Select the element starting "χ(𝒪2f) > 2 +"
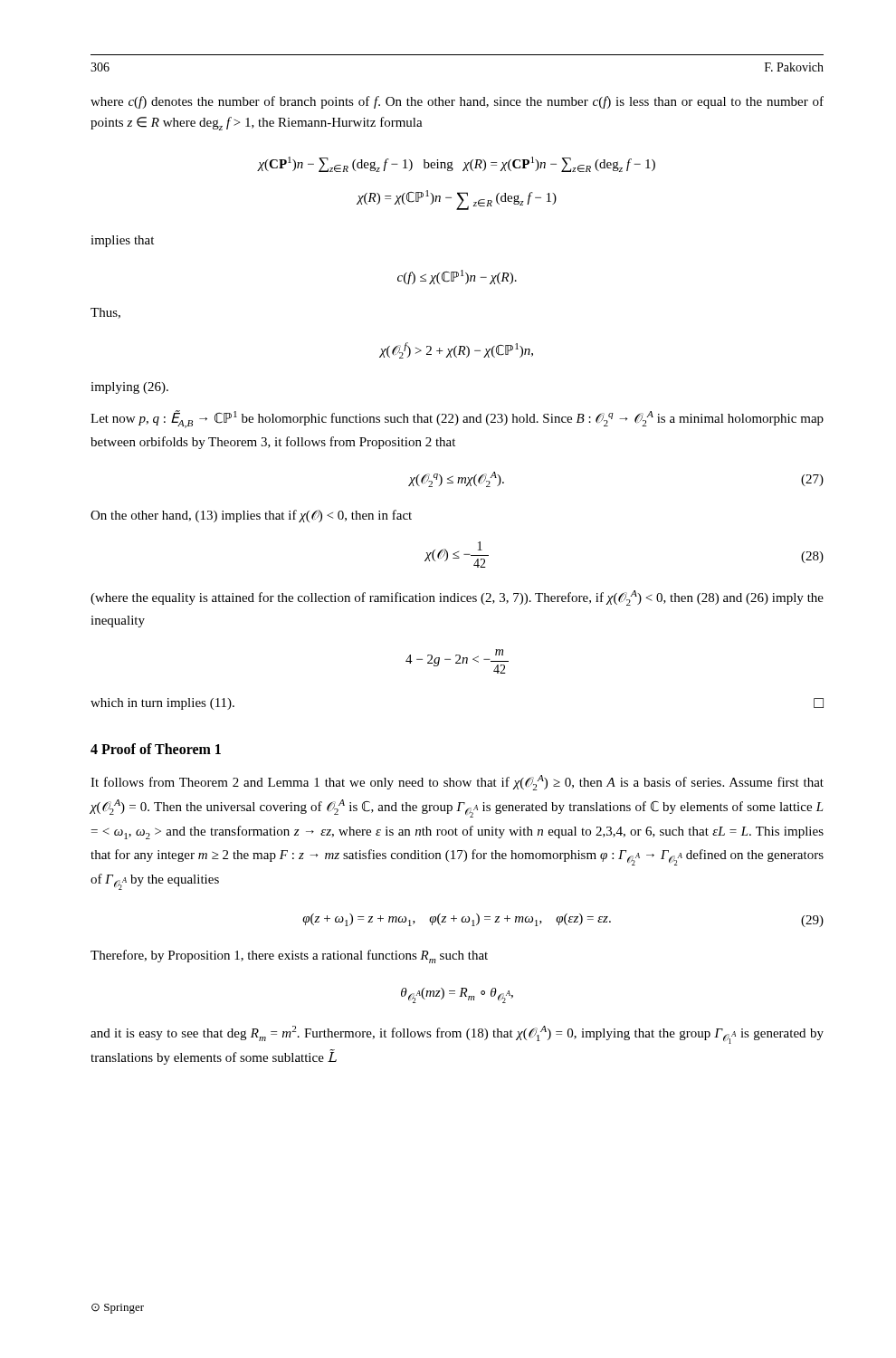The height and width of the screenshot is (1358, 896). click(x=457, y=350)
